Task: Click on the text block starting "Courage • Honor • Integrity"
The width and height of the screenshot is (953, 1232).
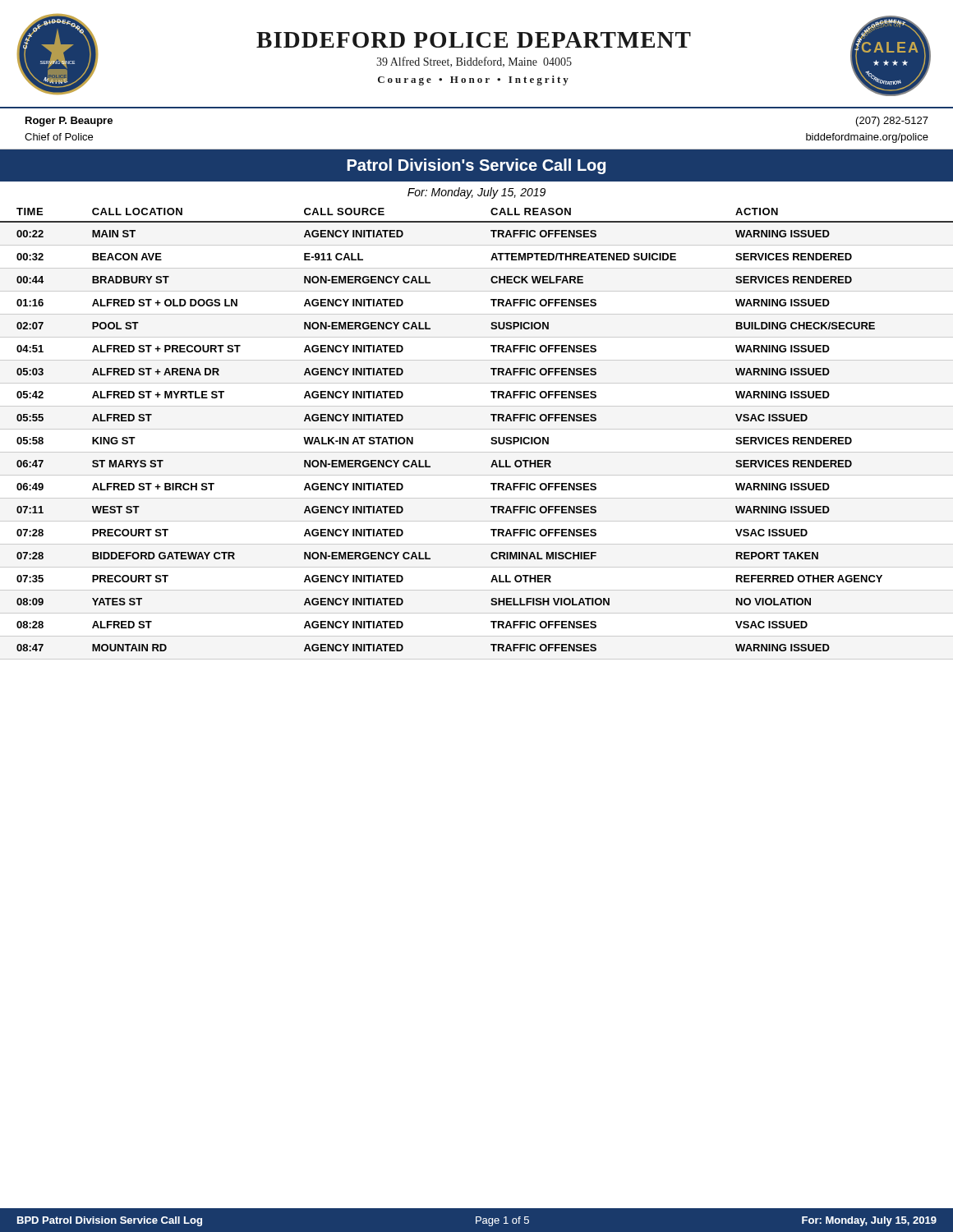Action: 474,79
